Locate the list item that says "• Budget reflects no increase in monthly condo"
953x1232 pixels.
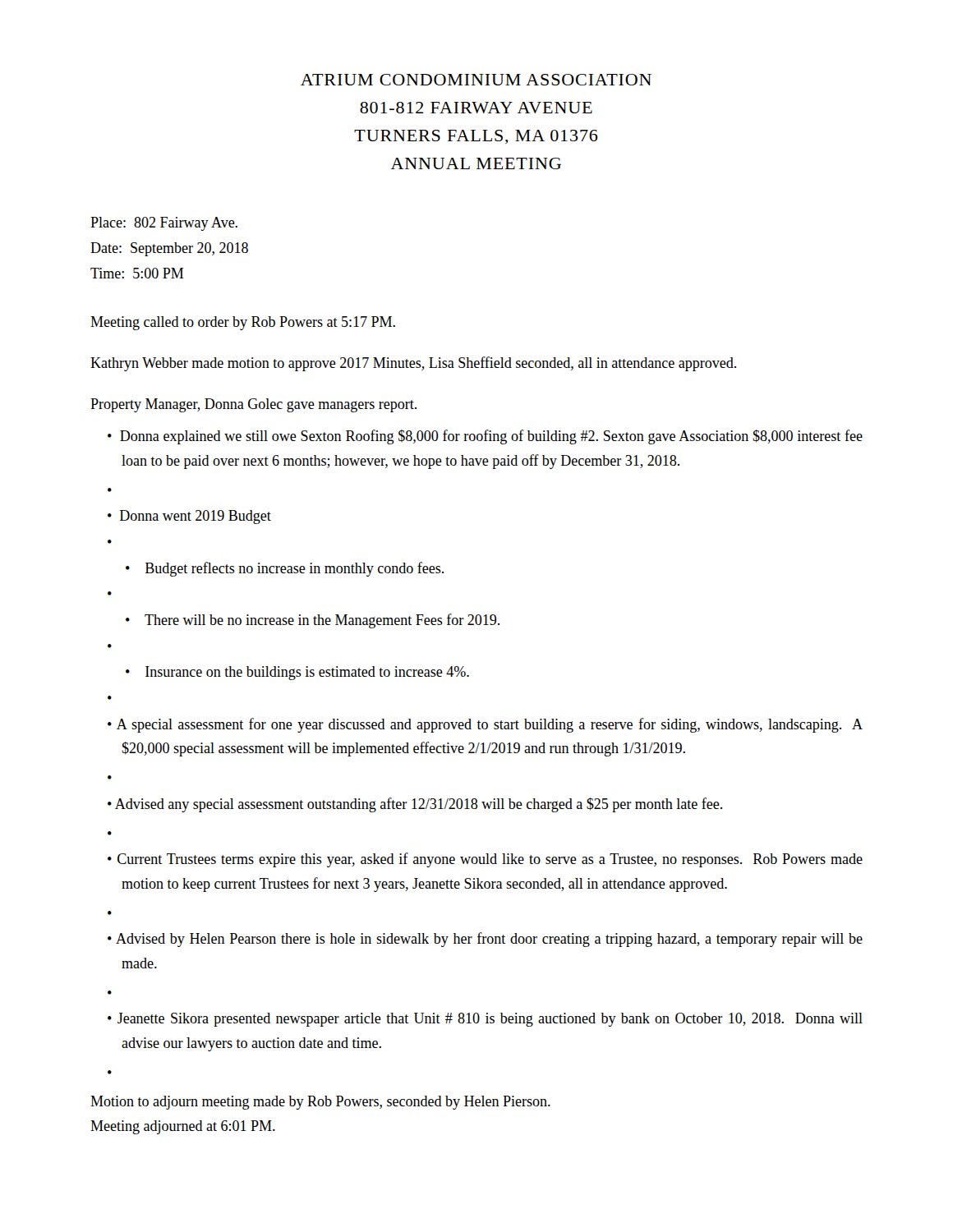click(x=285, y=568)
